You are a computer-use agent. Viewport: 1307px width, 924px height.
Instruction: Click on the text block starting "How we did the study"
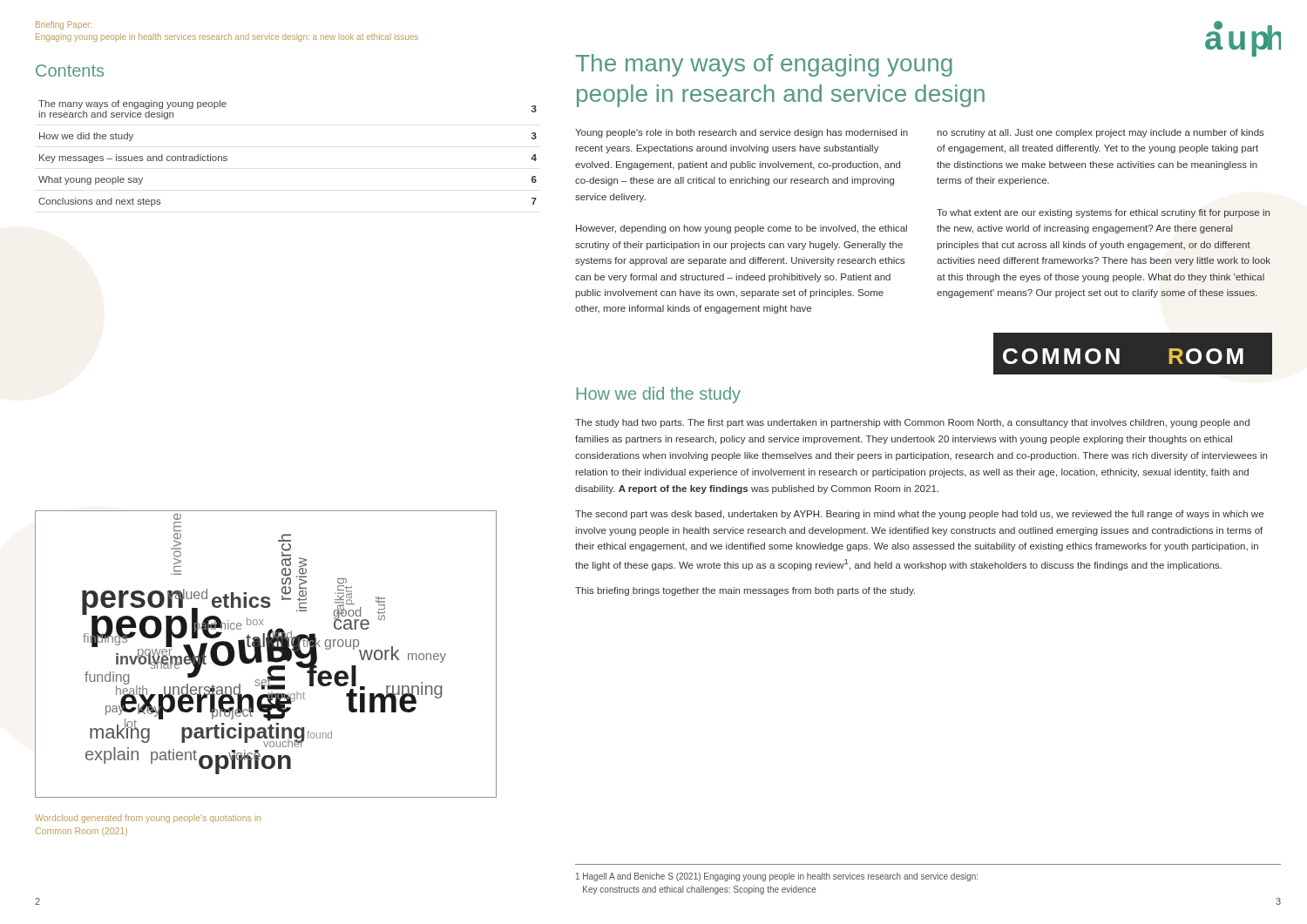click(x=658, y=393)
